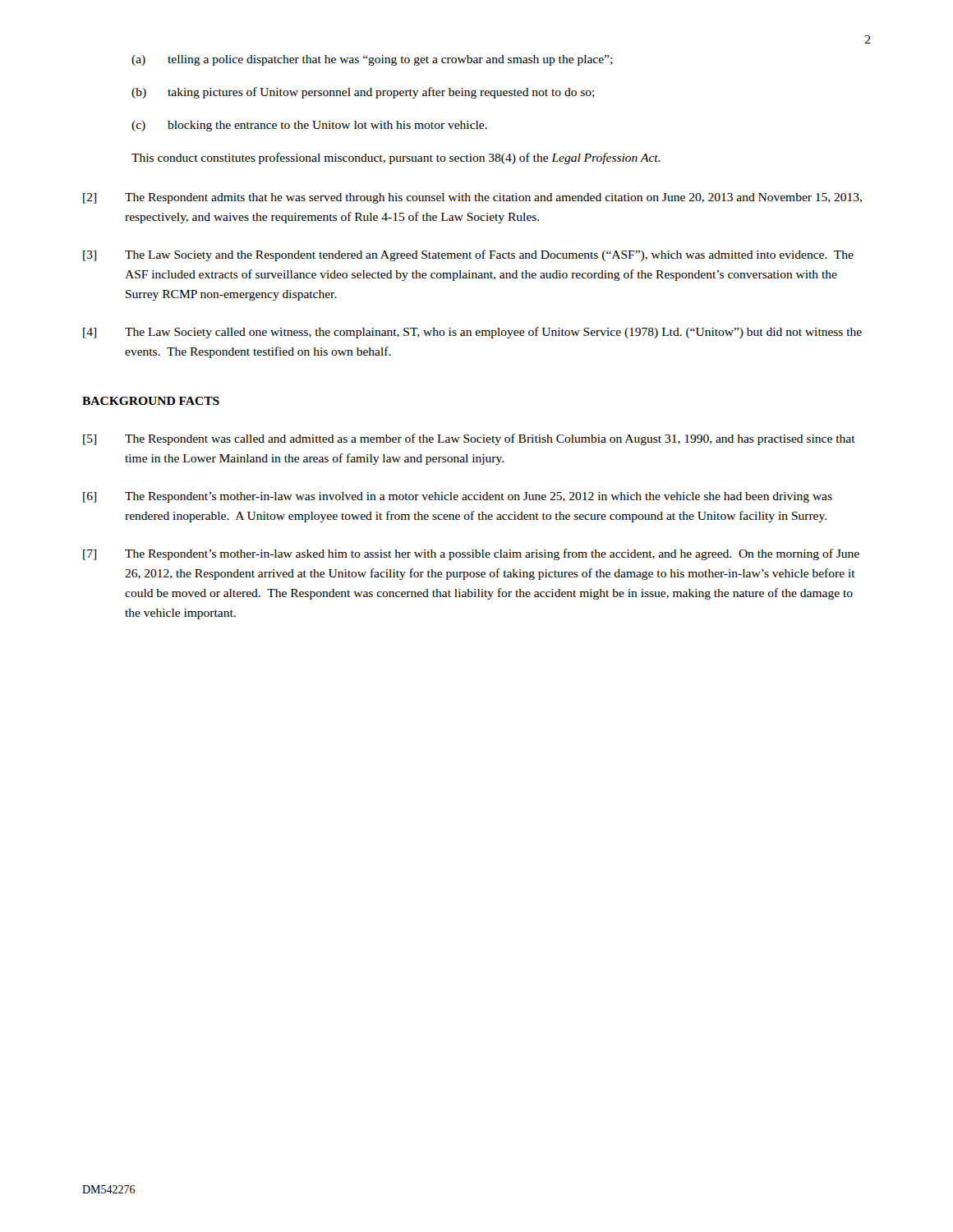Locate the text block that reads "This conduct constitutes"
Image resolution: width=953 pixels, height=1232 pixels.
396,157
